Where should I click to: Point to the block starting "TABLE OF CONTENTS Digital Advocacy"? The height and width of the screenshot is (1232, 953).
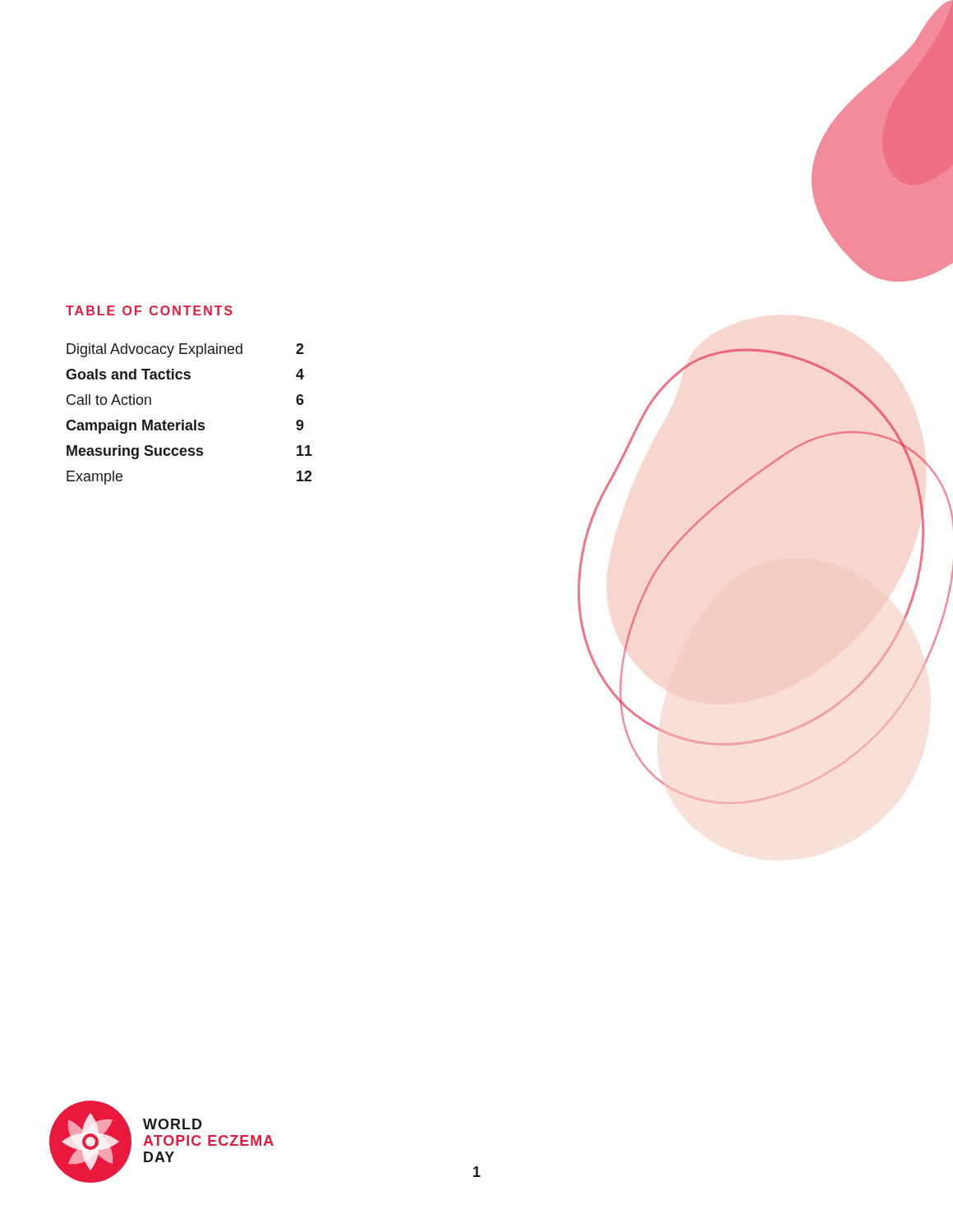tap(149, 310)
